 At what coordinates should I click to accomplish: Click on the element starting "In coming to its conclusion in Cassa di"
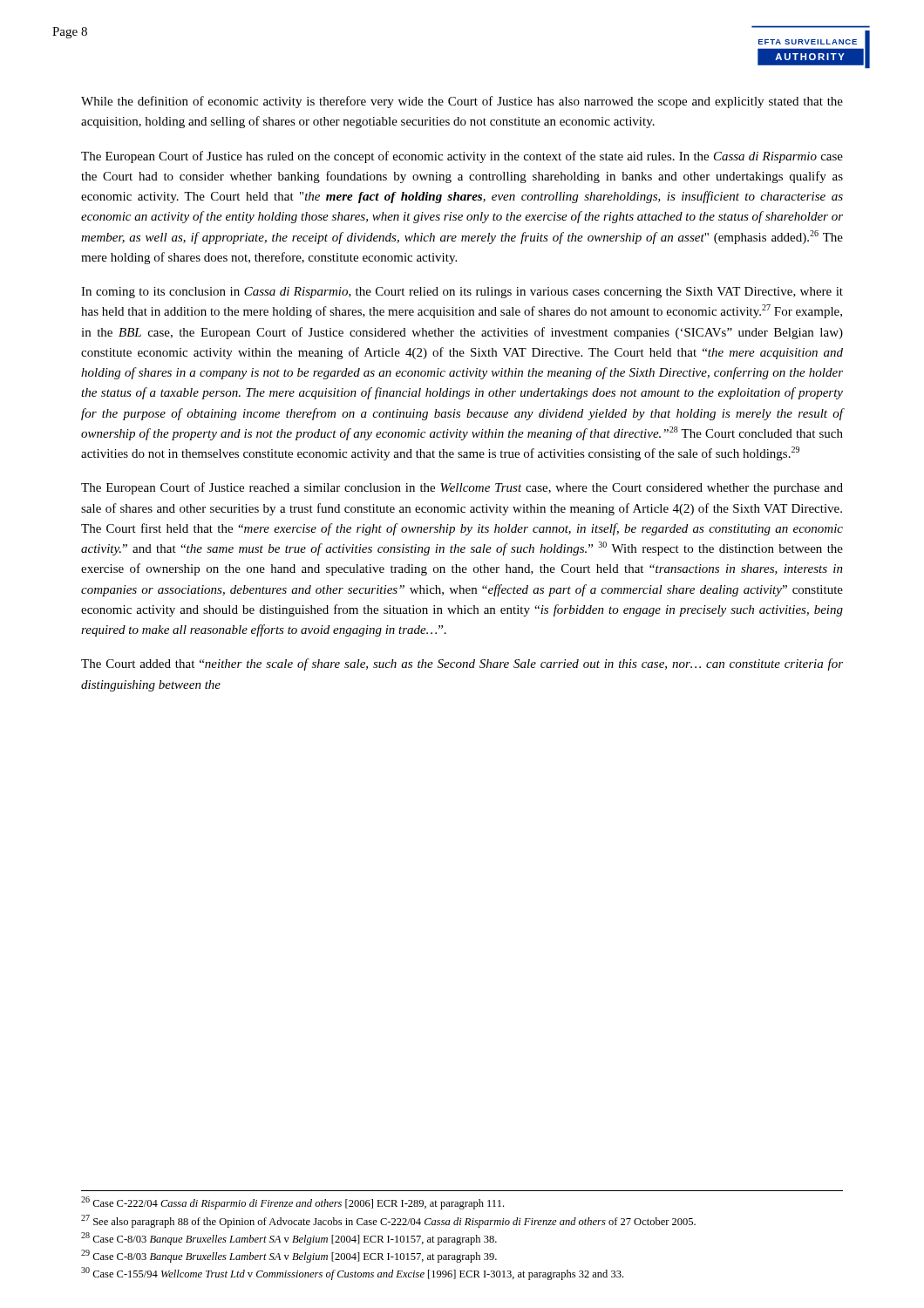click(x=462, y=372)
